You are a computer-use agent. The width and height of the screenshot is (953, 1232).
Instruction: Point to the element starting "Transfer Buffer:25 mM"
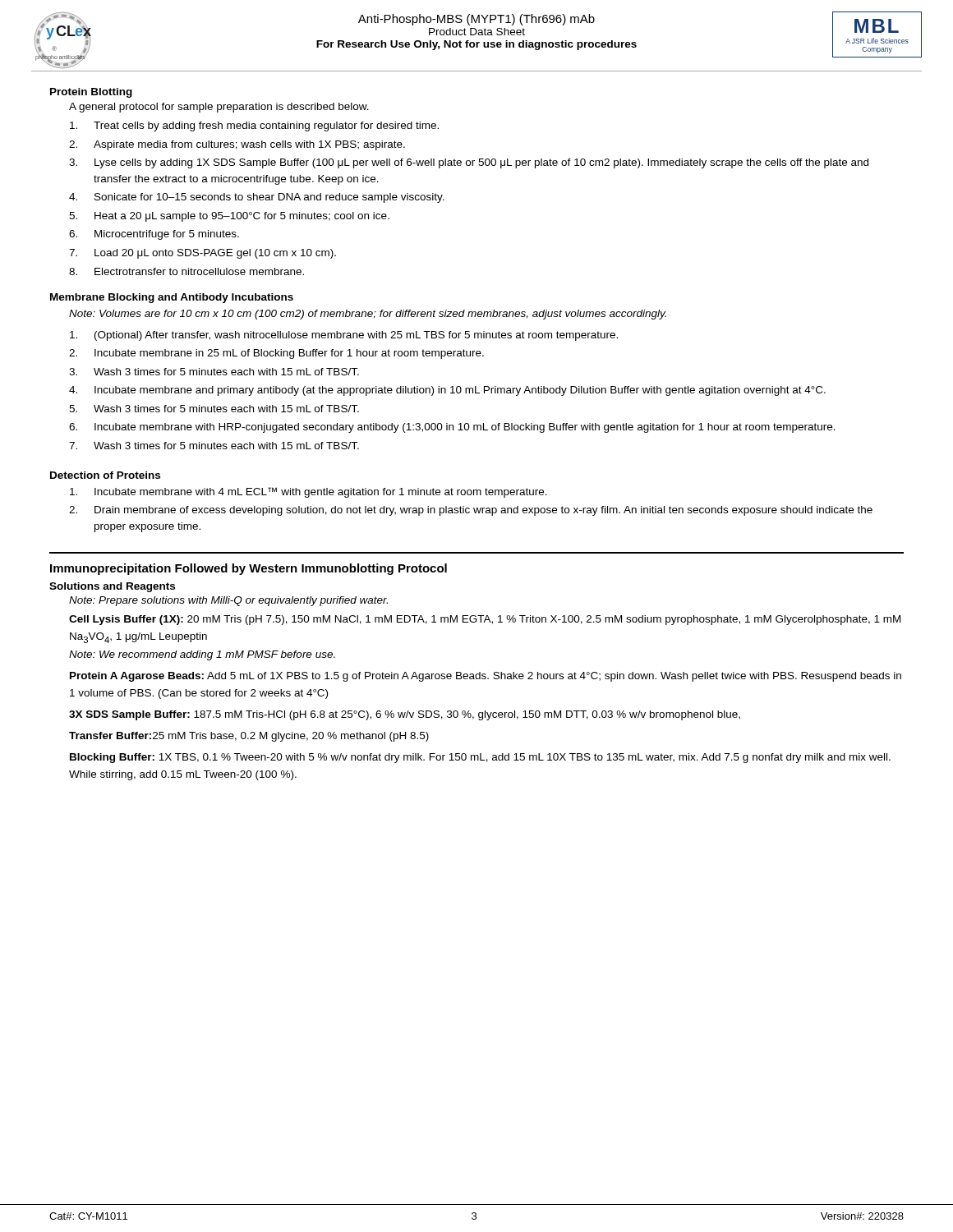249,736
